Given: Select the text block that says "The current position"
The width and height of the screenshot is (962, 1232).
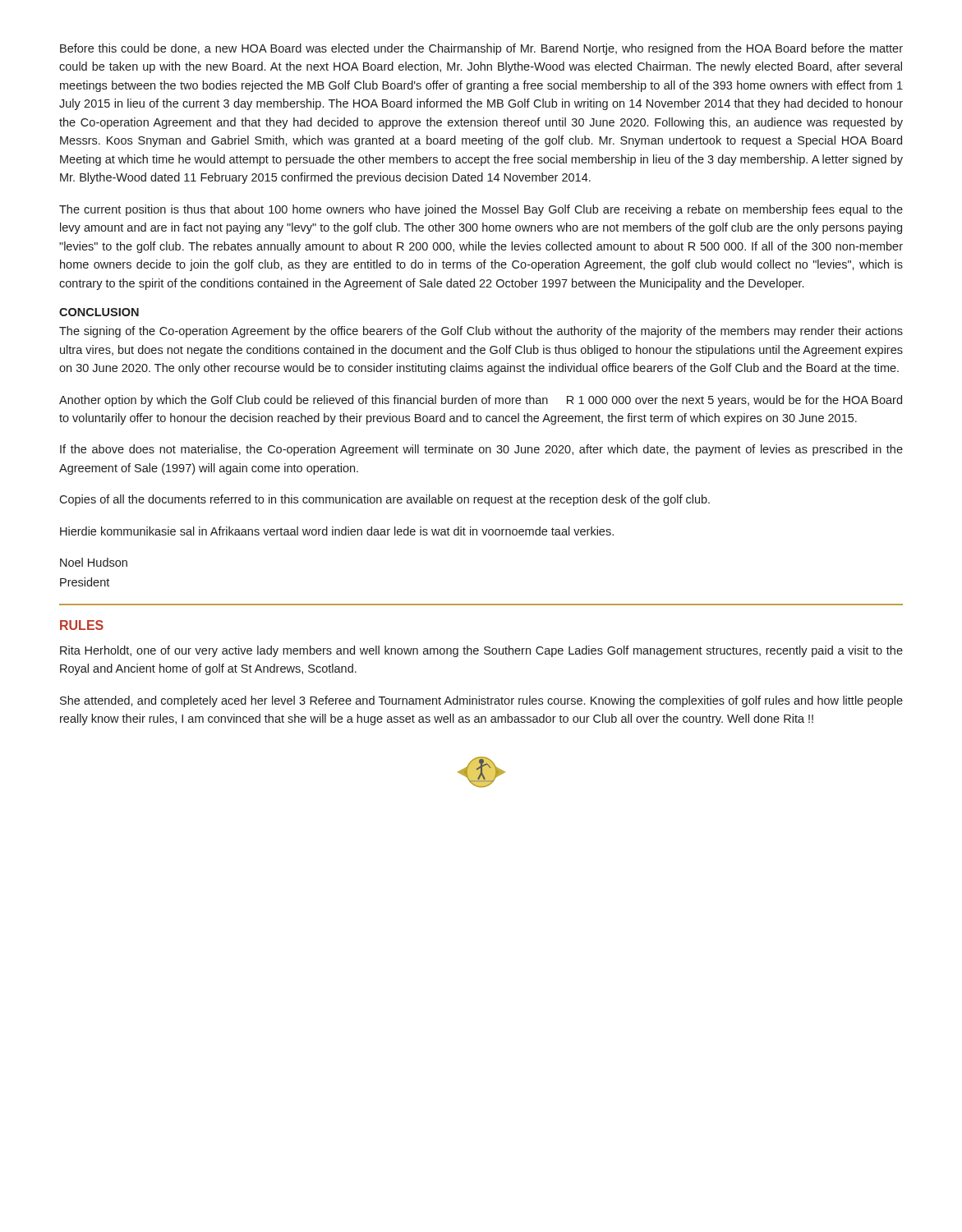Looking at the screenshot, I should (481, 246).
